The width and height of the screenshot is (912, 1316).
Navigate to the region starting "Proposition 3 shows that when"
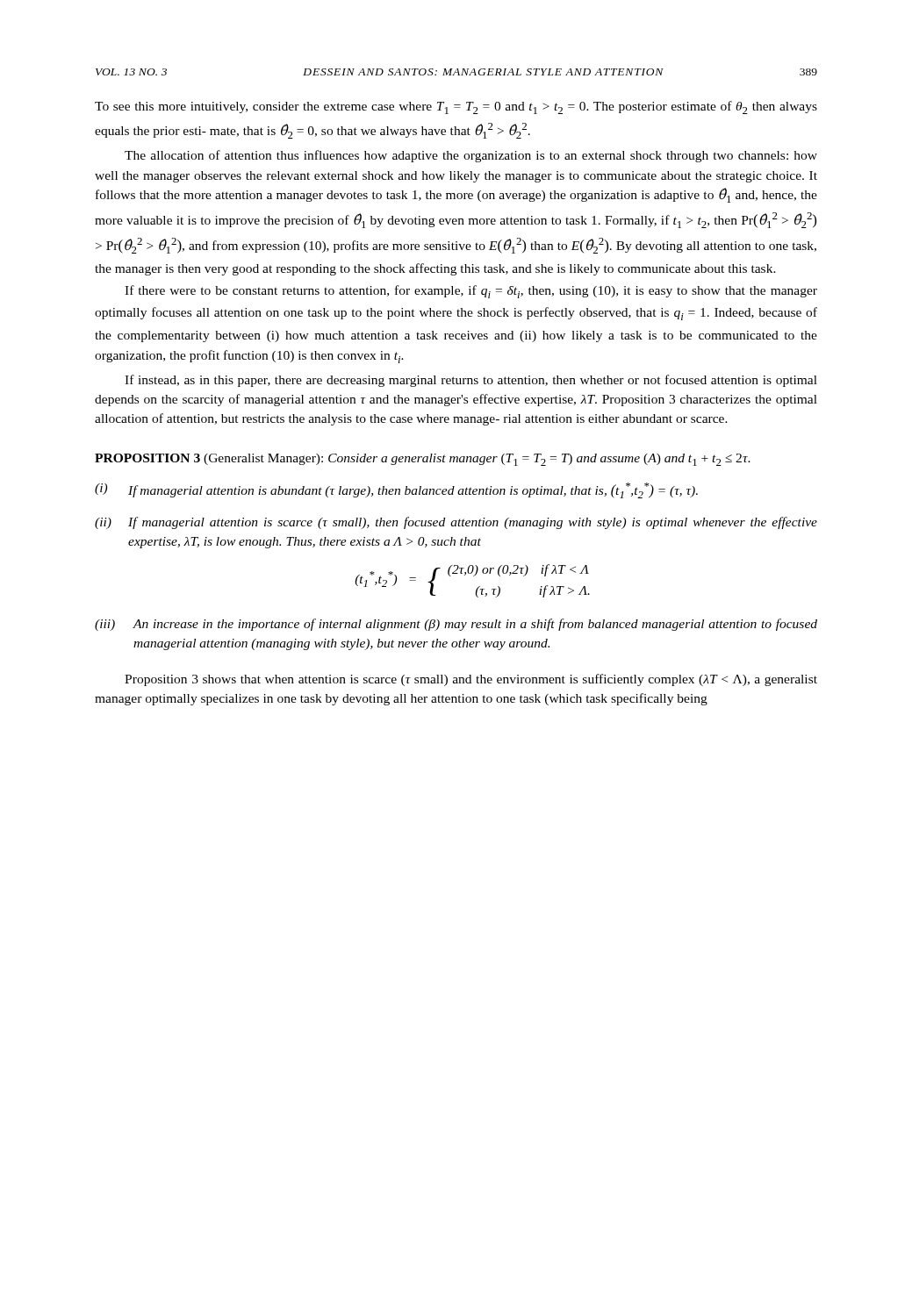[456, 688]
